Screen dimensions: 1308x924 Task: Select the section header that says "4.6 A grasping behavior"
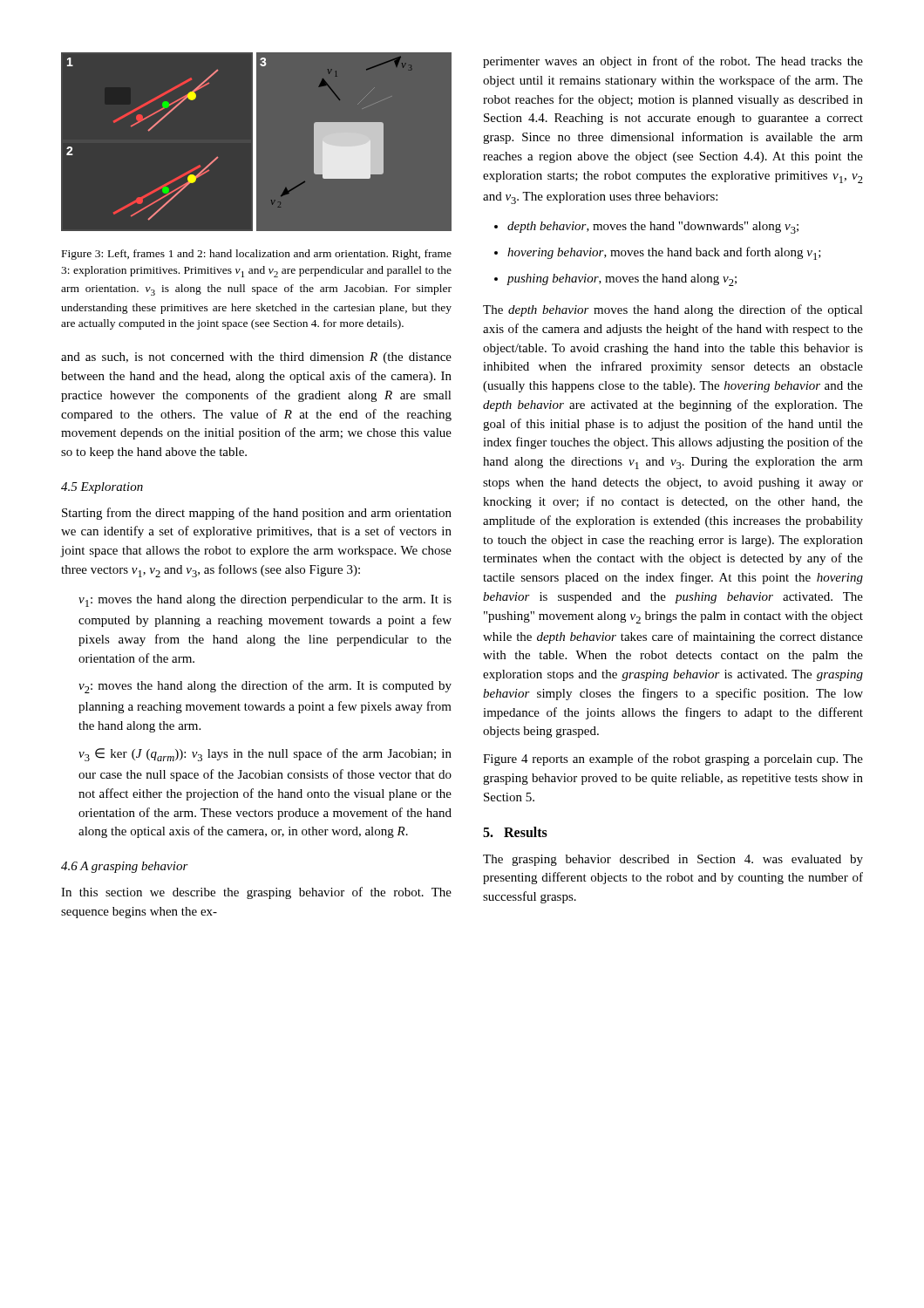(x=124, y=866)
